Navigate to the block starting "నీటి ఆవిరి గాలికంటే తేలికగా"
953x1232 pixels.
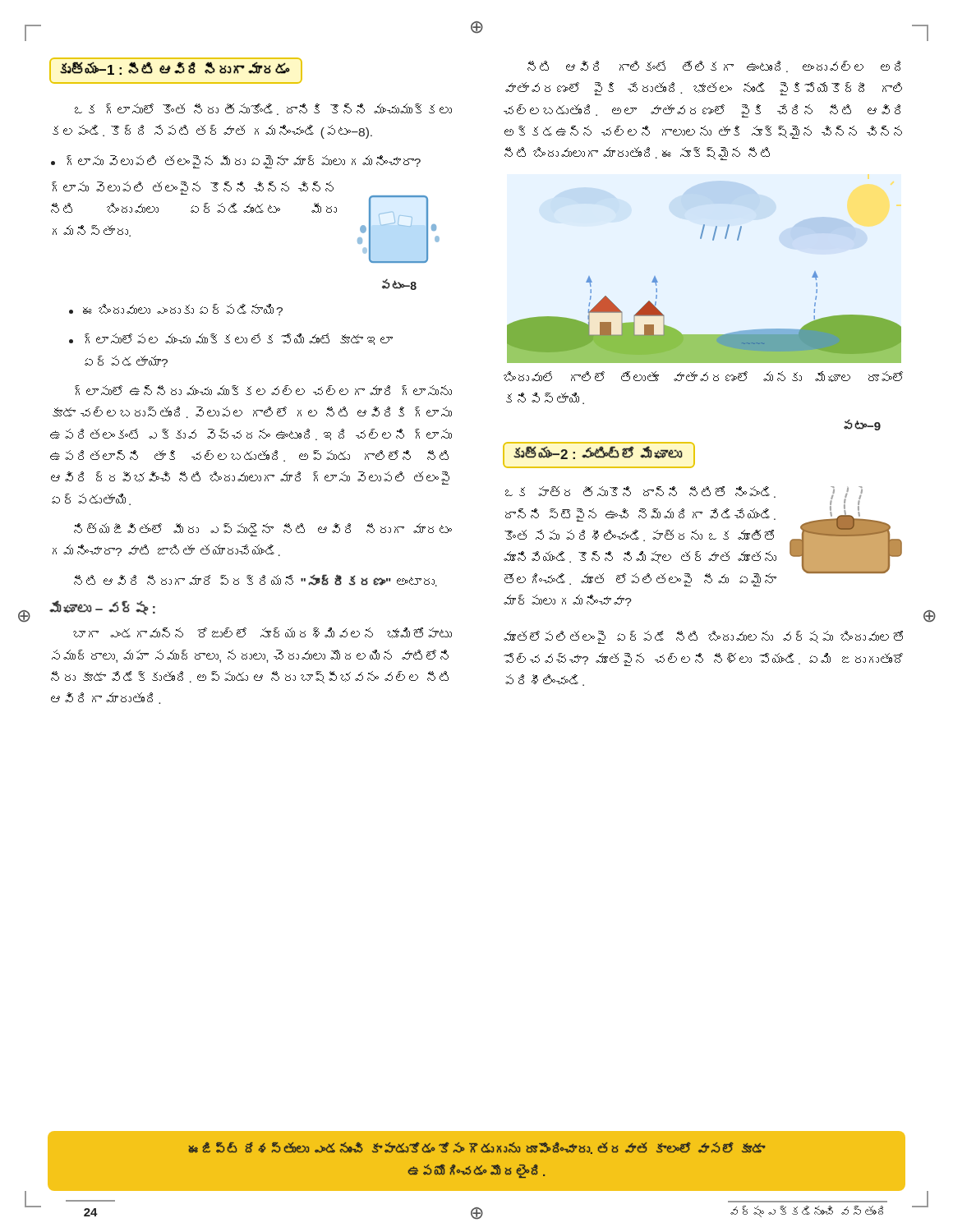[704, 112]
